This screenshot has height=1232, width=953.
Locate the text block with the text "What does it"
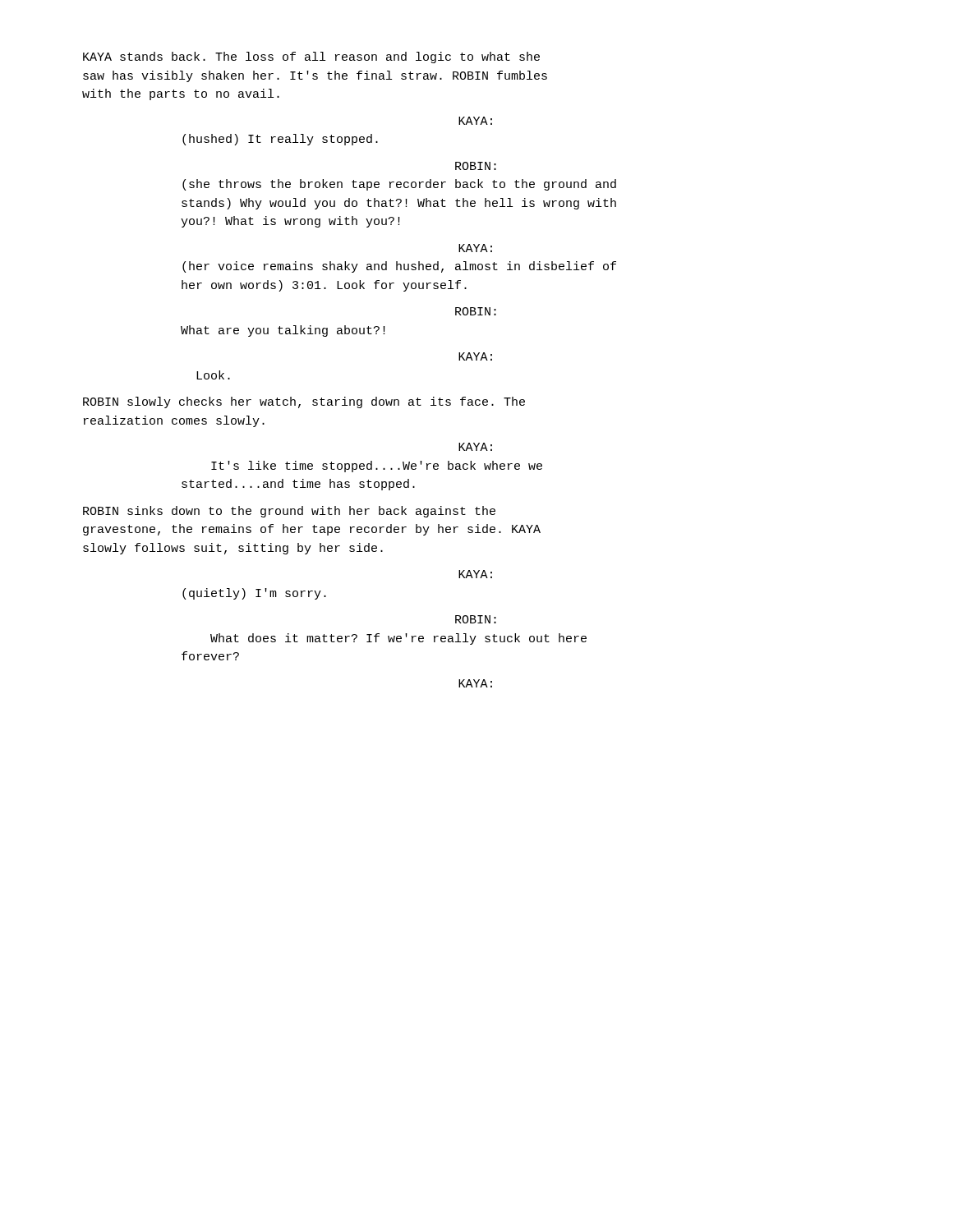(x=384, y=648)
